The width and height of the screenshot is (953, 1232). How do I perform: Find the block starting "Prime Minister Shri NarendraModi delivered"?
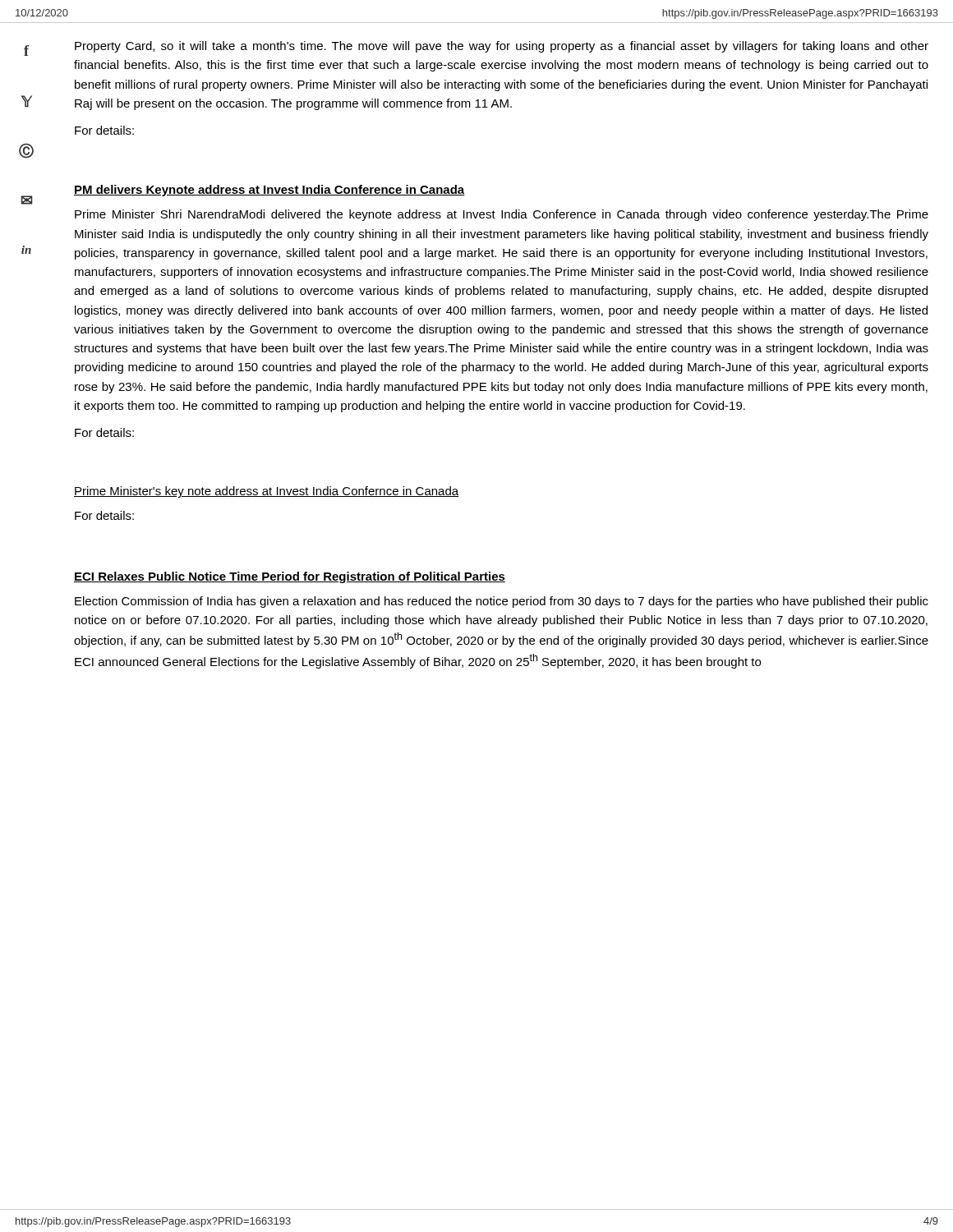(x=501, y=310)
